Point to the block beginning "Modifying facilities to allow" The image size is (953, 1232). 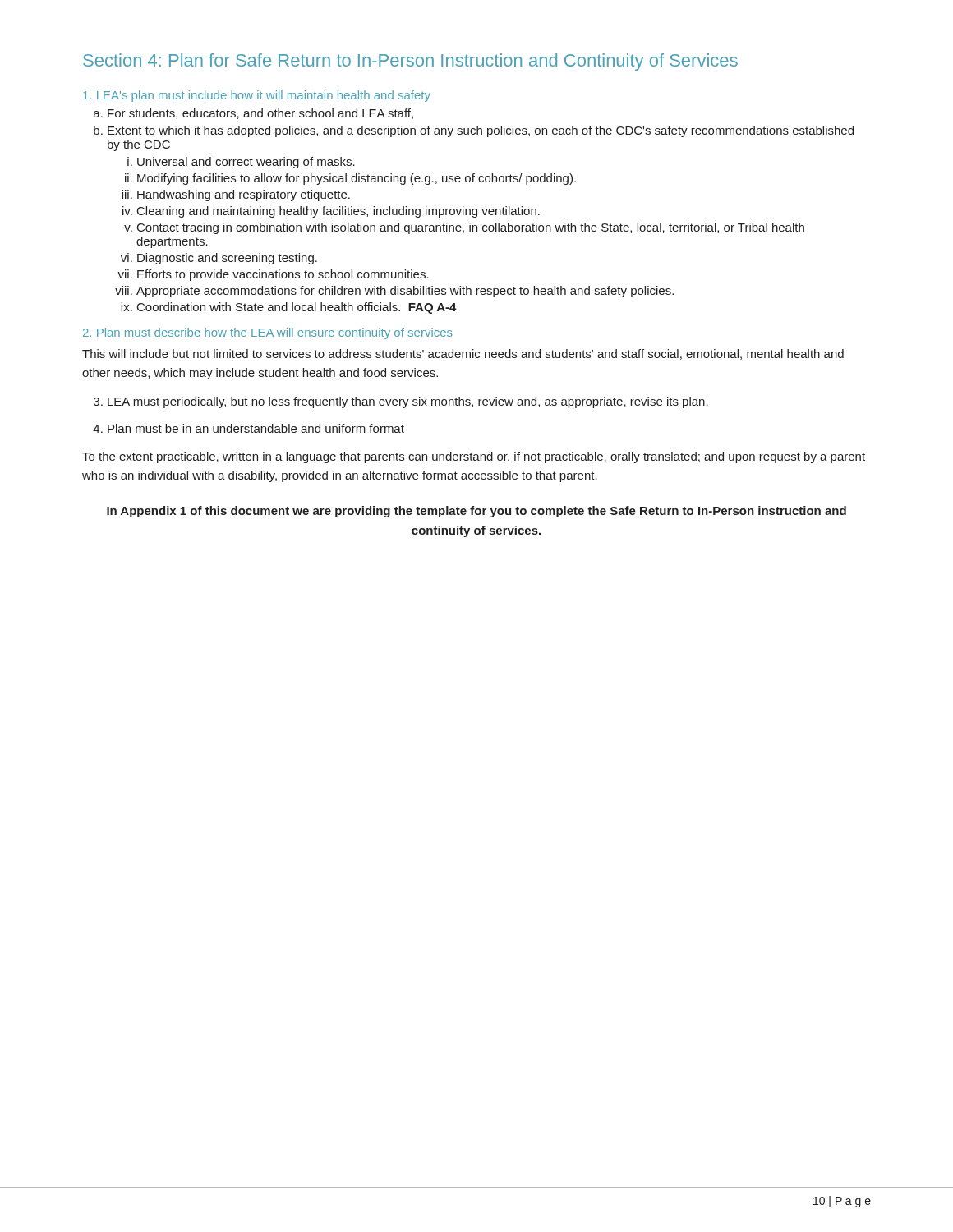(x=357, y=177)
